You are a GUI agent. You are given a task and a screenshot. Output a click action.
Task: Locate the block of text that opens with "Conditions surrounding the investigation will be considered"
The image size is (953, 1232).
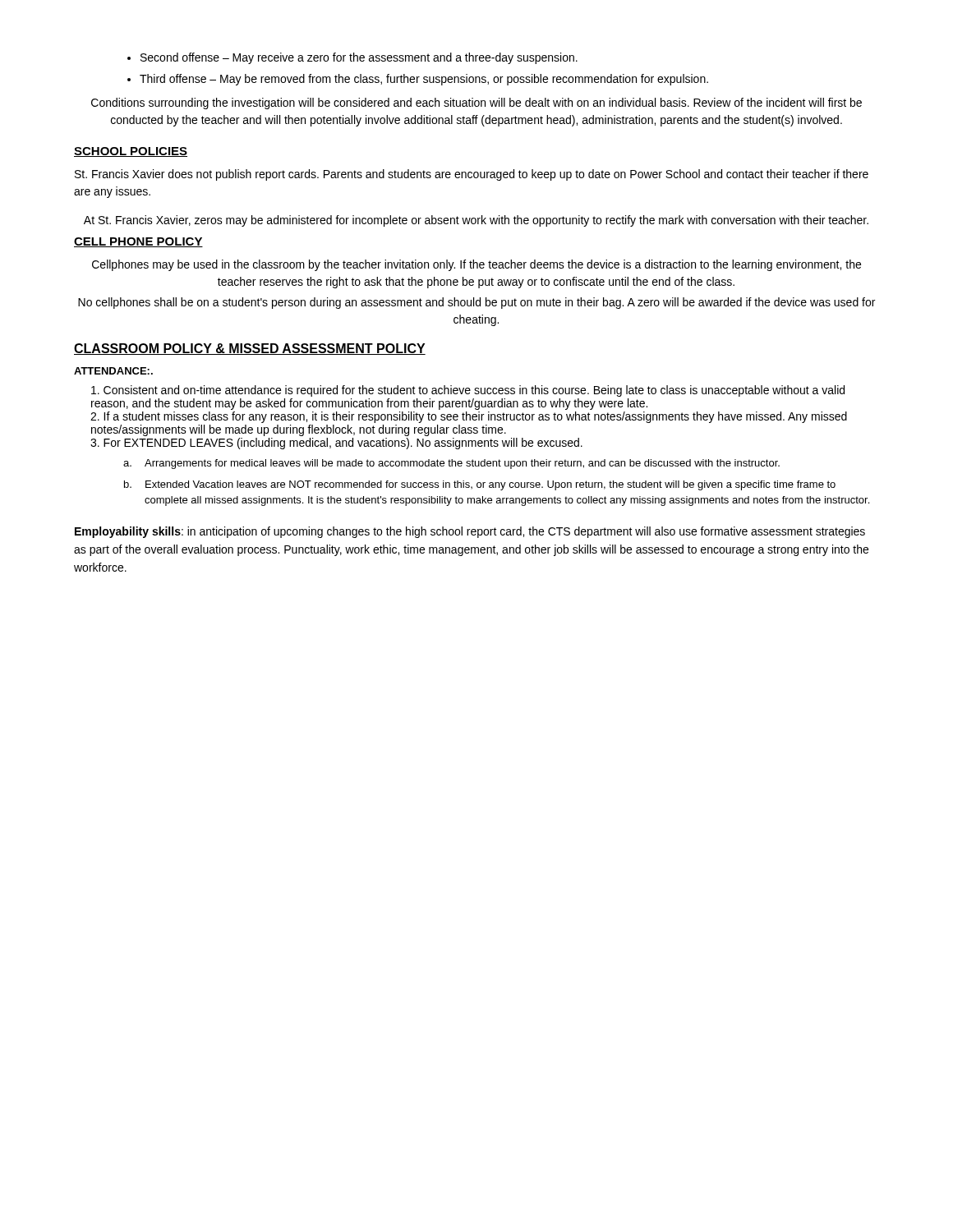pos(476,111)
